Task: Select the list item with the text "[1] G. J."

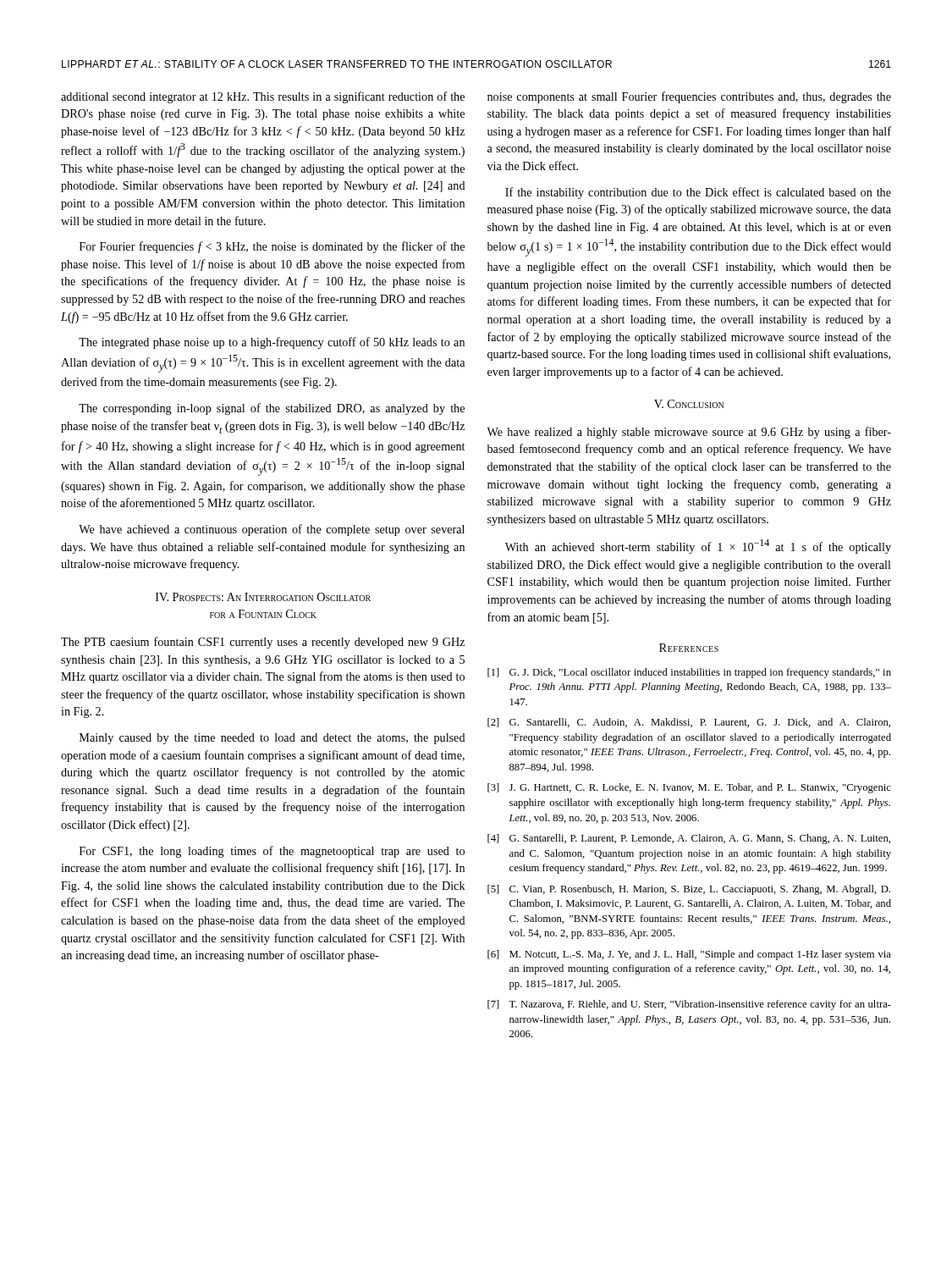Action: pos(689,688)
